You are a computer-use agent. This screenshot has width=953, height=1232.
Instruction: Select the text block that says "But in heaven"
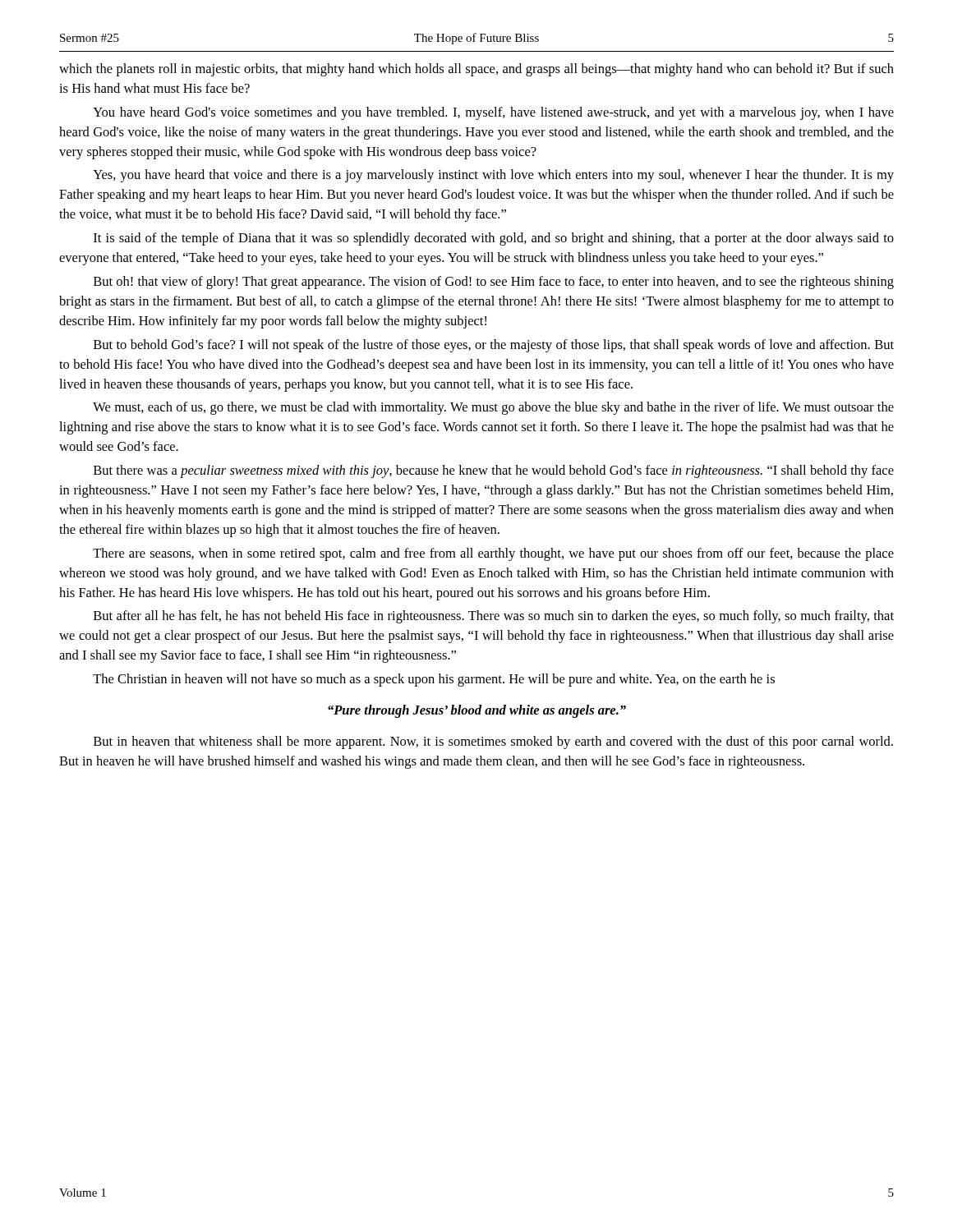(x=476, y=751)
